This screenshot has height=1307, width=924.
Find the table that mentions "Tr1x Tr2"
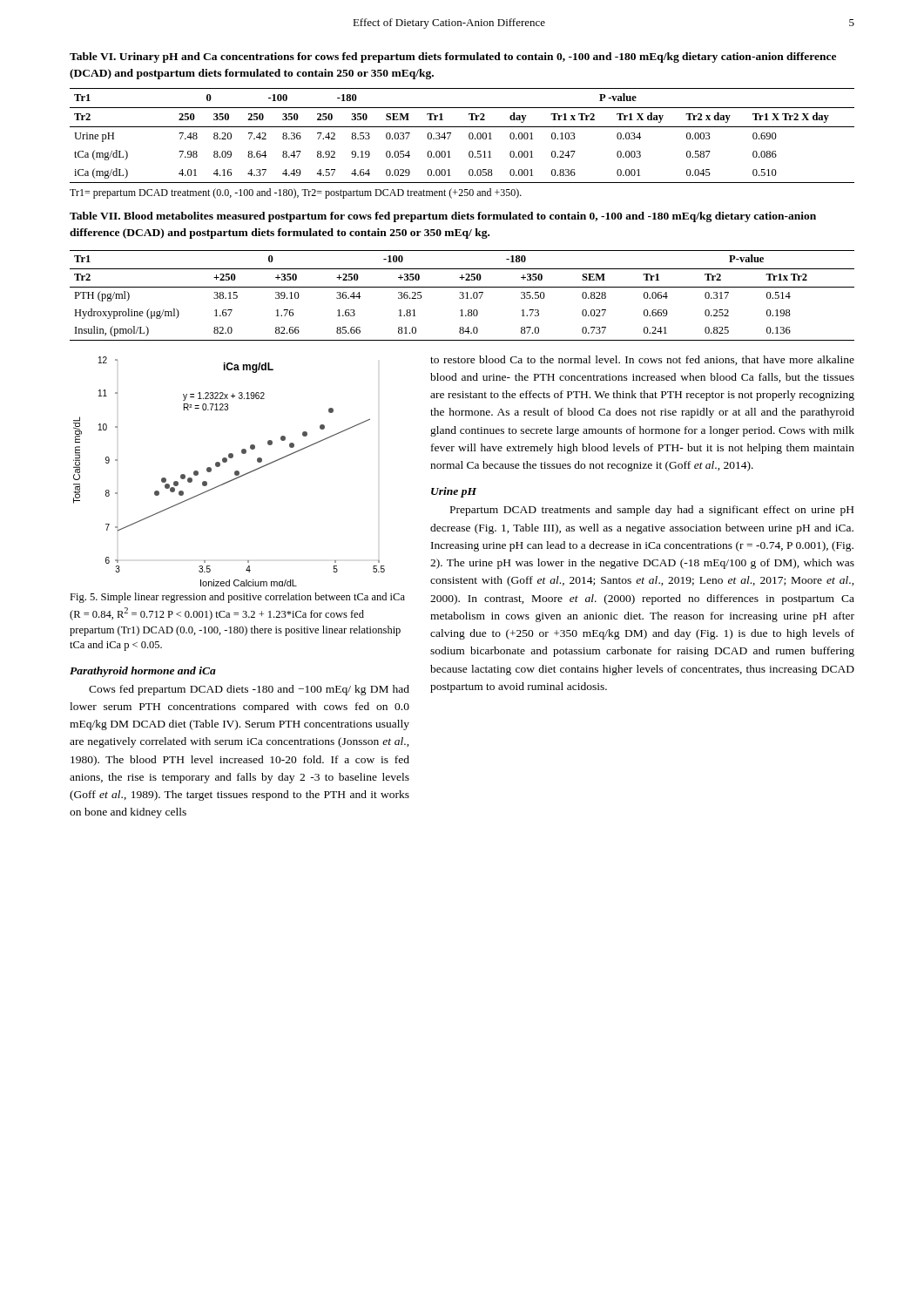pyautogui.click(x=462, y=295)
